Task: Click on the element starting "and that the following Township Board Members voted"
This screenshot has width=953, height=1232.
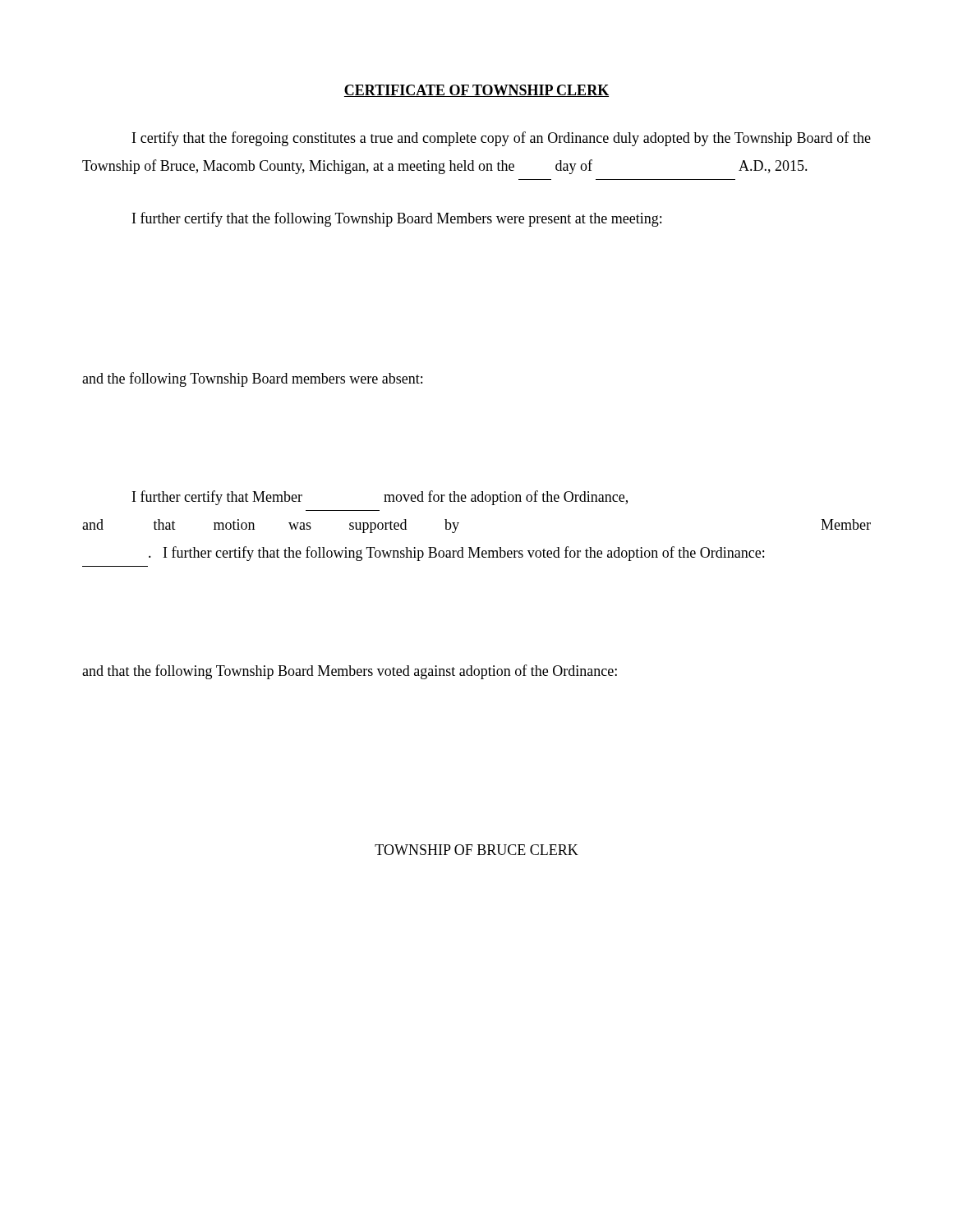Action: point(476,671)
